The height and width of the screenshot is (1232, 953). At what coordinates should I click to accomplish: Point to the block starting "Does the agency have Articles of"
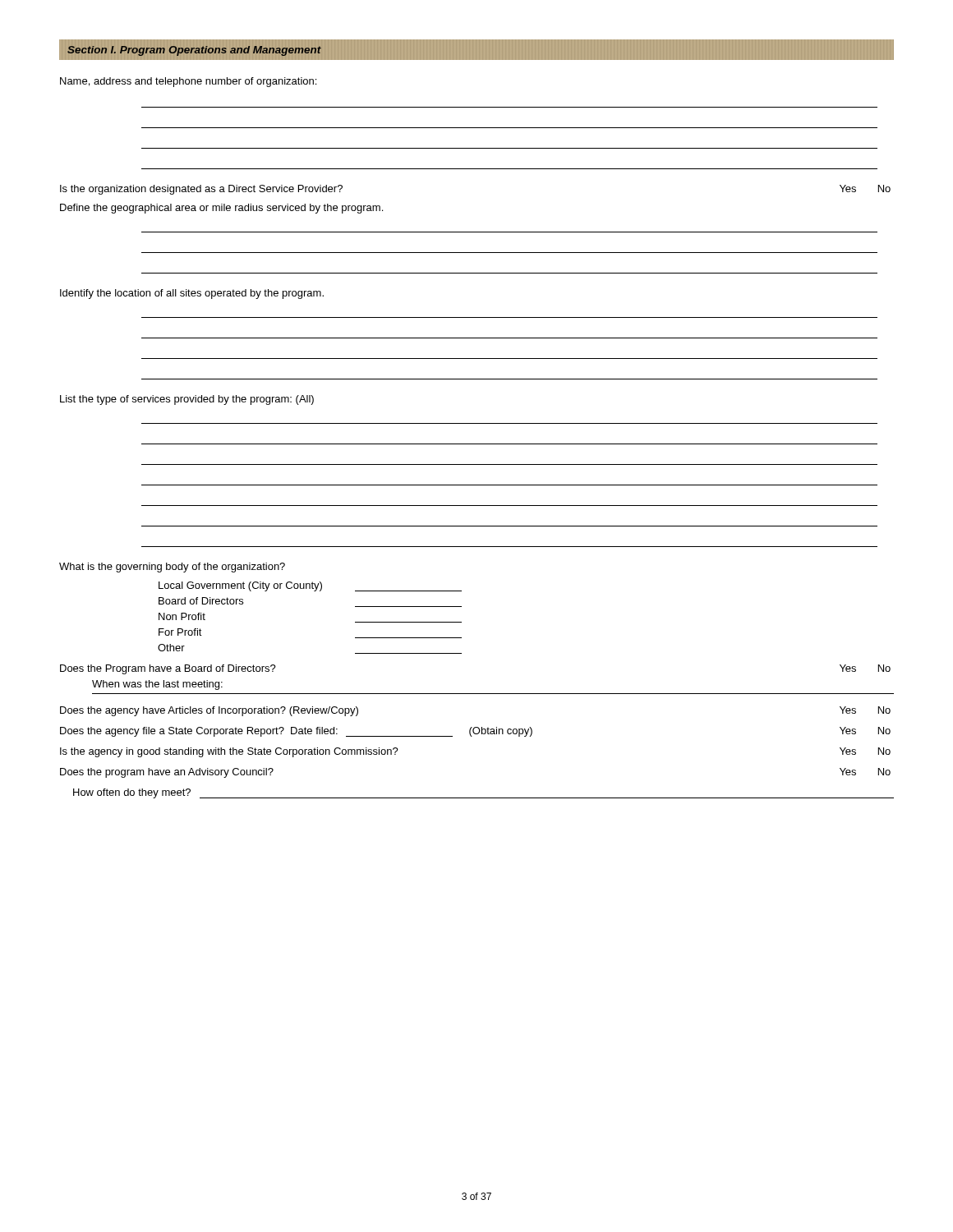click(x=207, y=711)
